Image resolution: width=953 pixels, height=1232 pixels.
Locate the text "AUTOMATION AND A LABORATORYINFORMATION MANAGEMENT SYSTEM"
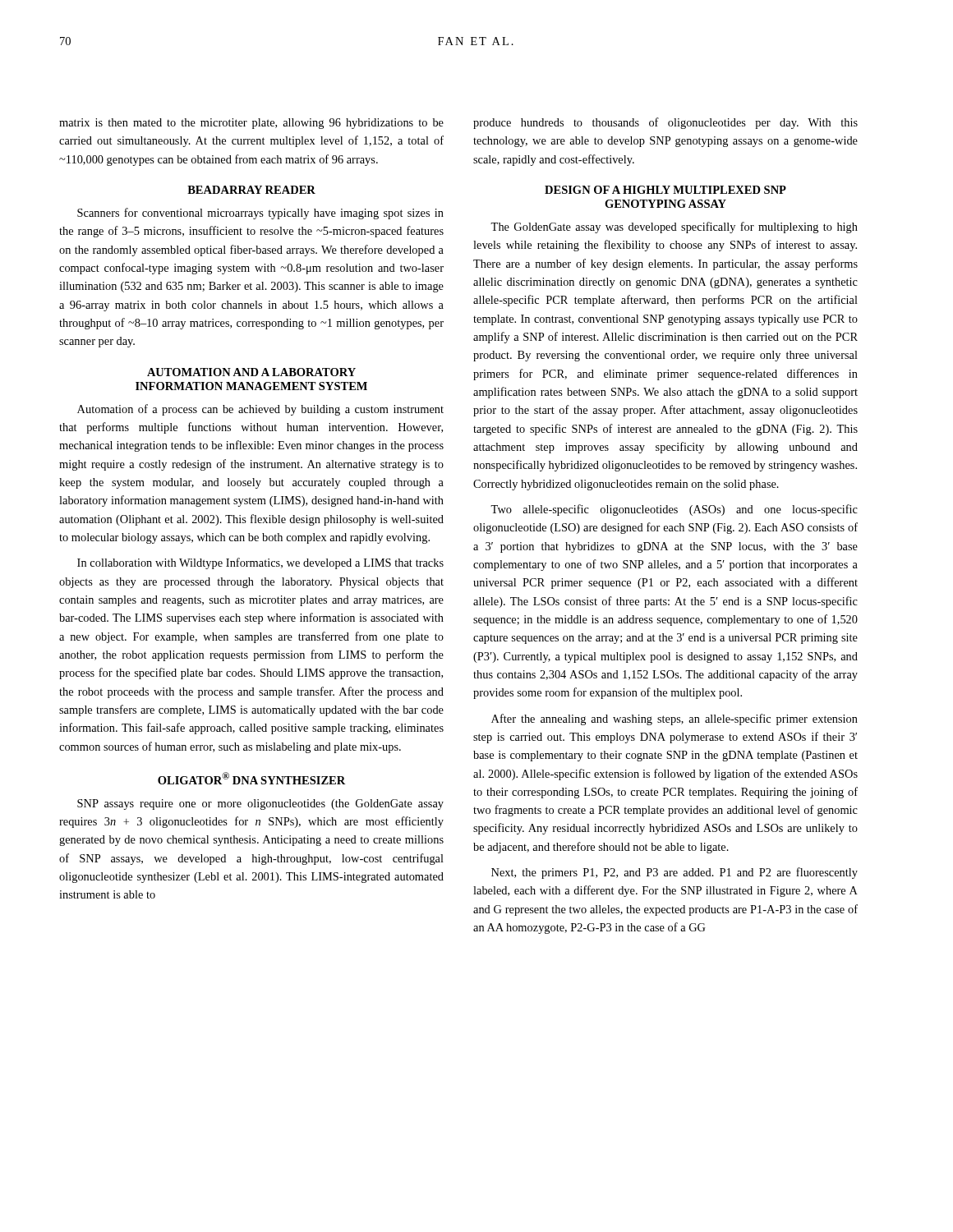251,379
